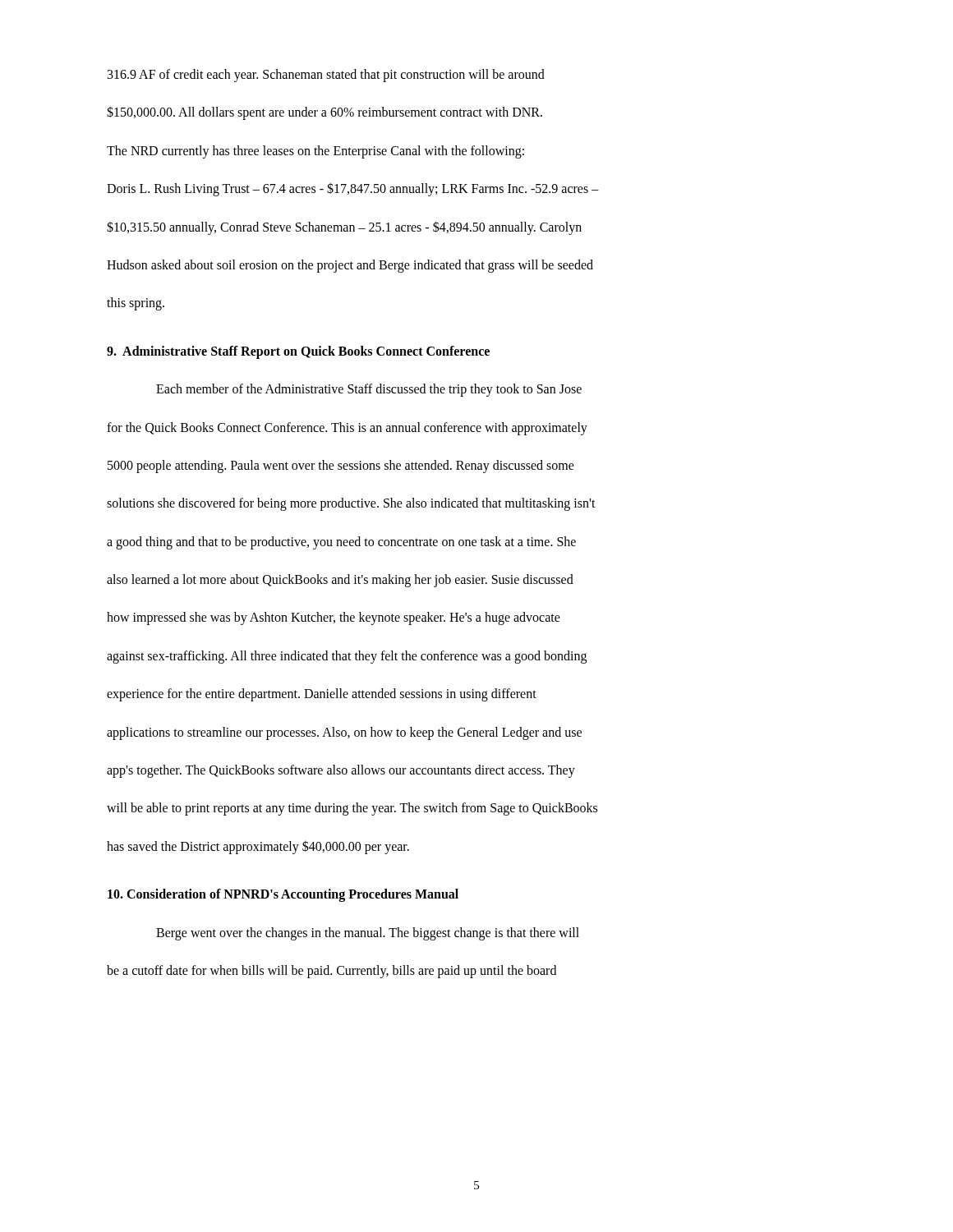Find the block on this page that starts "Berge went over the"
The height and width of the screenshot is (1232, 953).
tap(368, 934)
